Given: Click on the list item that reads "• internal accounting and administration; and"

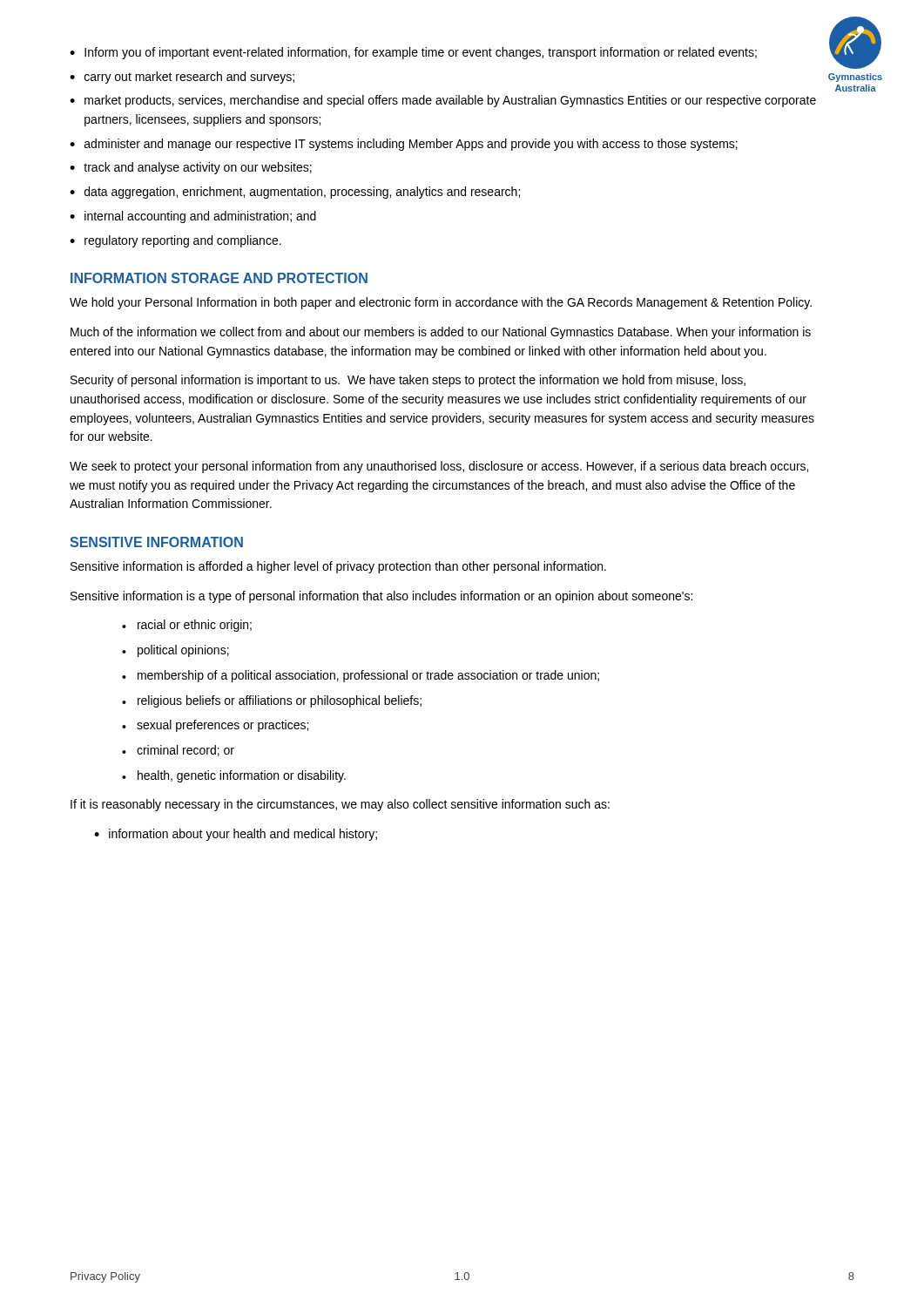Looking at the screenshot, I should (x=193, y=217).
